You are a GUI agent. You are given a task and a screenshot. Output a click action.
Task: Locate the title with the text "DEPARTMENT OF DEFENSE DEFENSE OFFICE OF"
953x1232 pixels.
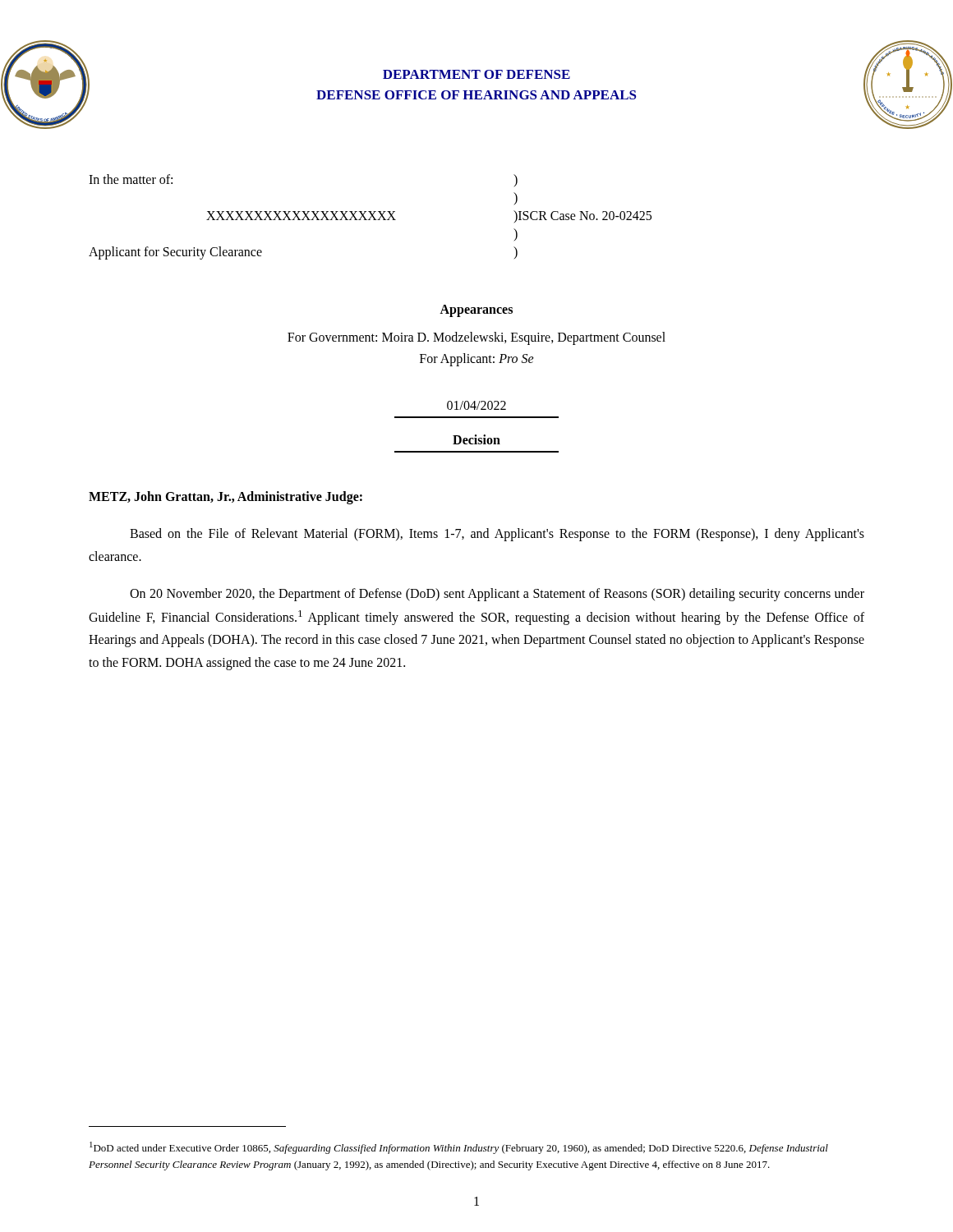(x=476, y=85)
